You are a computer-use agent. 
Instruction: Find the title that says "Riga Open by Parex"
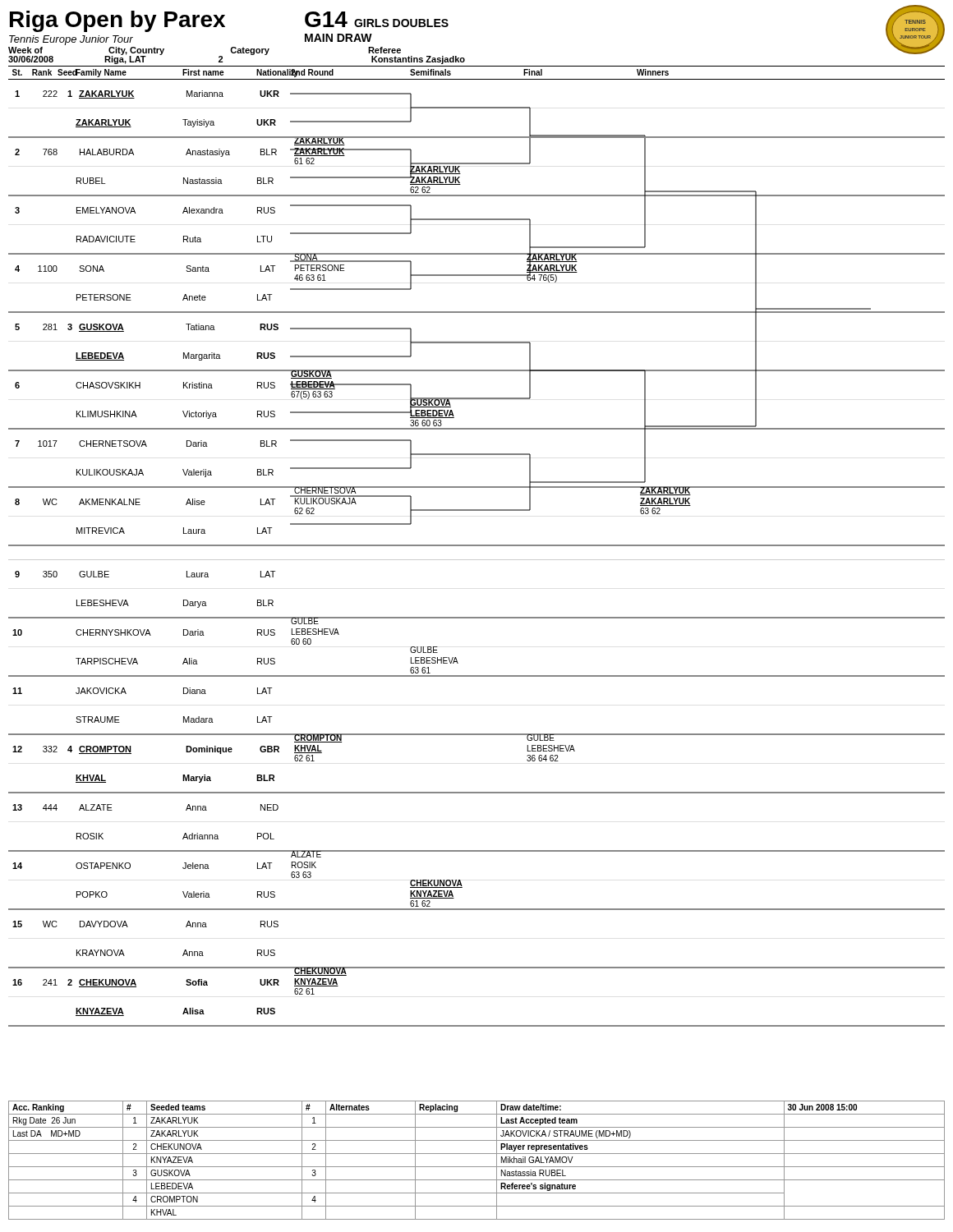[117, 19]
